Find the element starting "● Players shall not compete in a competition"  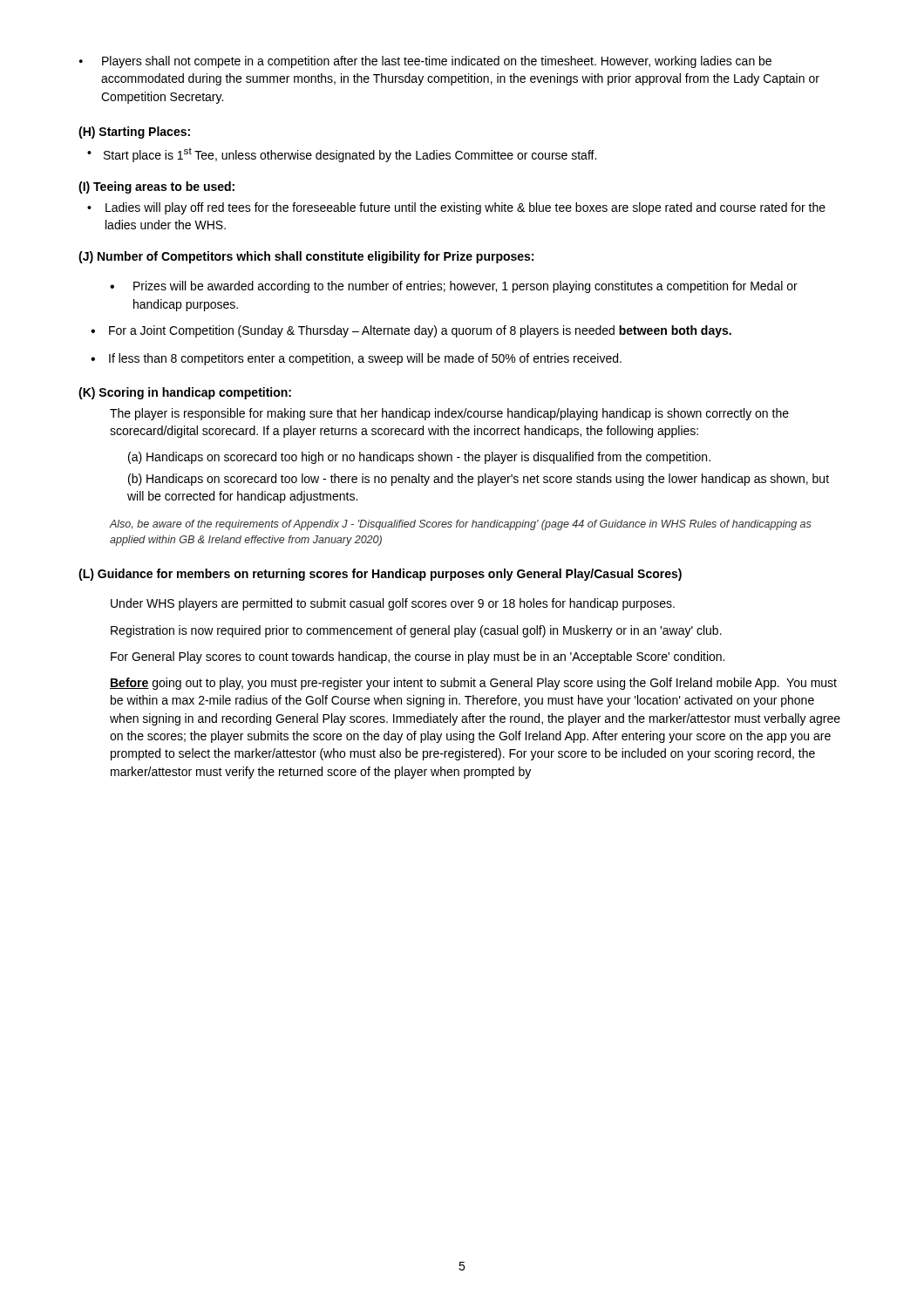coord(462,79)
